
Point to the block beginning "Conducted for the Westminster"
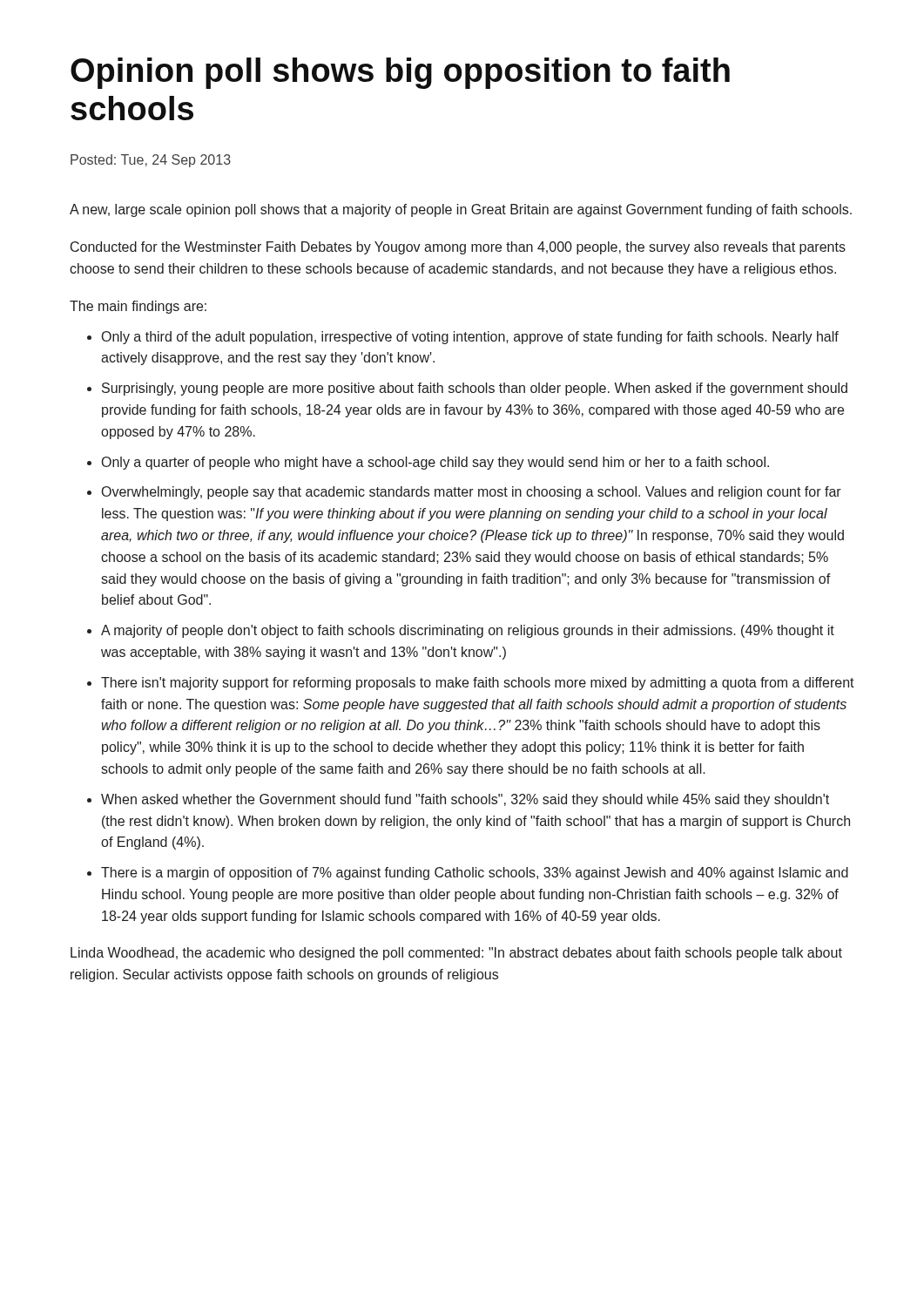tap(458, 258)
